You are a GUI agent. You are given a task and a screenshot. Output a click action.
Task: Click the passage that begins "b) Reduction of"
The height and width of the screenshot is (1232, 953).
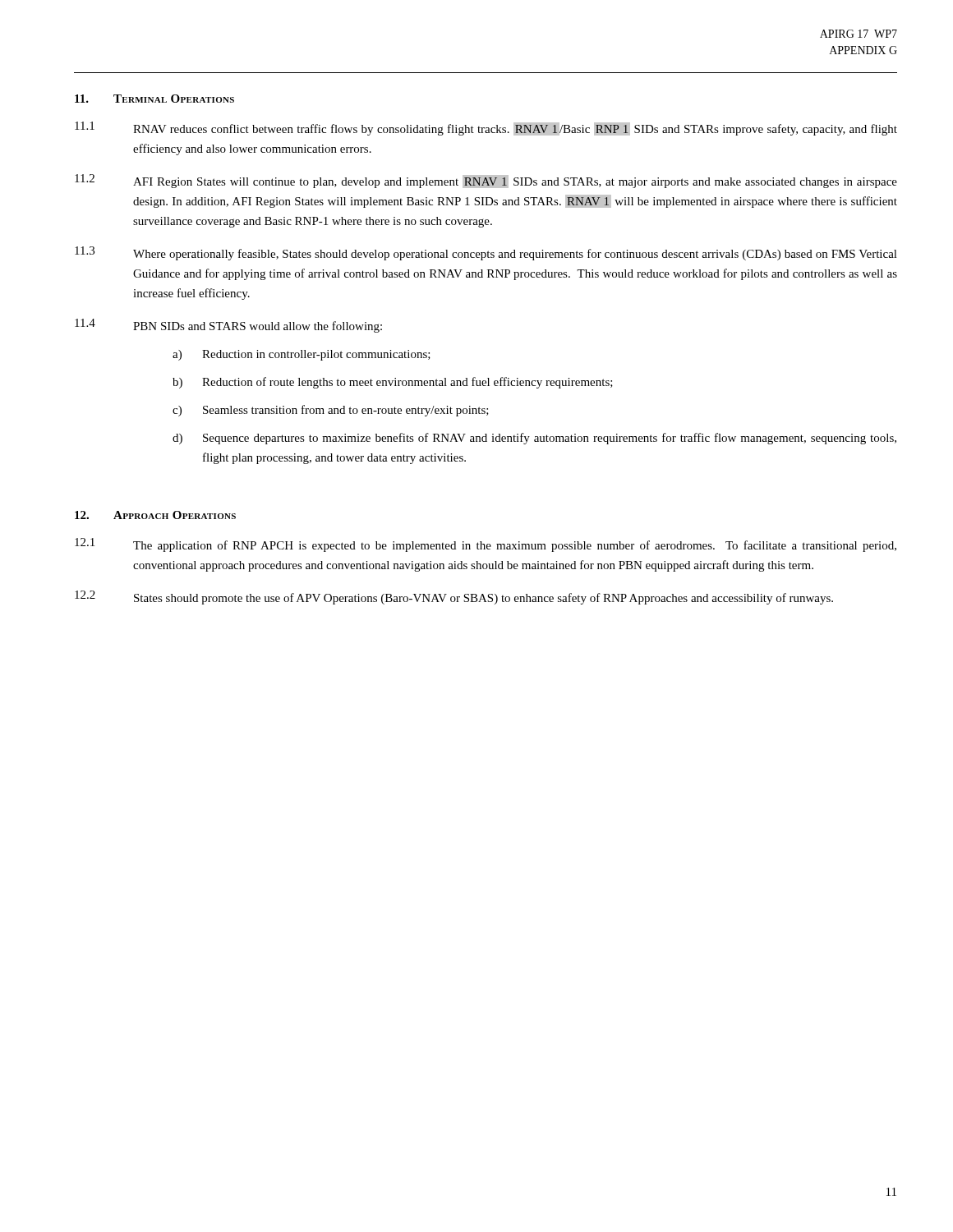point(535,382)
